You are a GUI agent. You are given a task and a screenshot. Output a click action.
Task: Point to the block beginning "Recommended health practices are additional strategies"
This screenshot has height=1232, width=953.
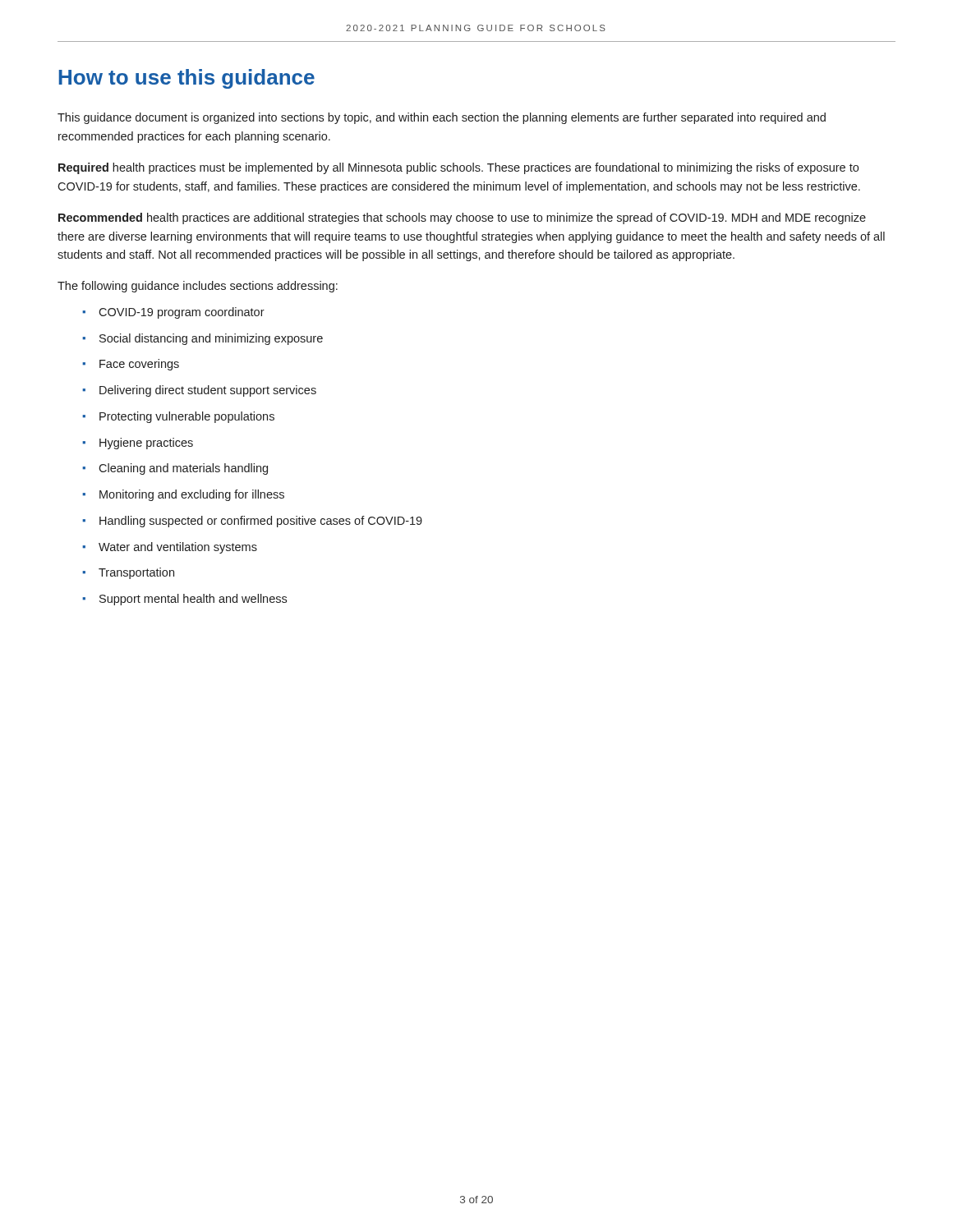click(x=471, y=236)
